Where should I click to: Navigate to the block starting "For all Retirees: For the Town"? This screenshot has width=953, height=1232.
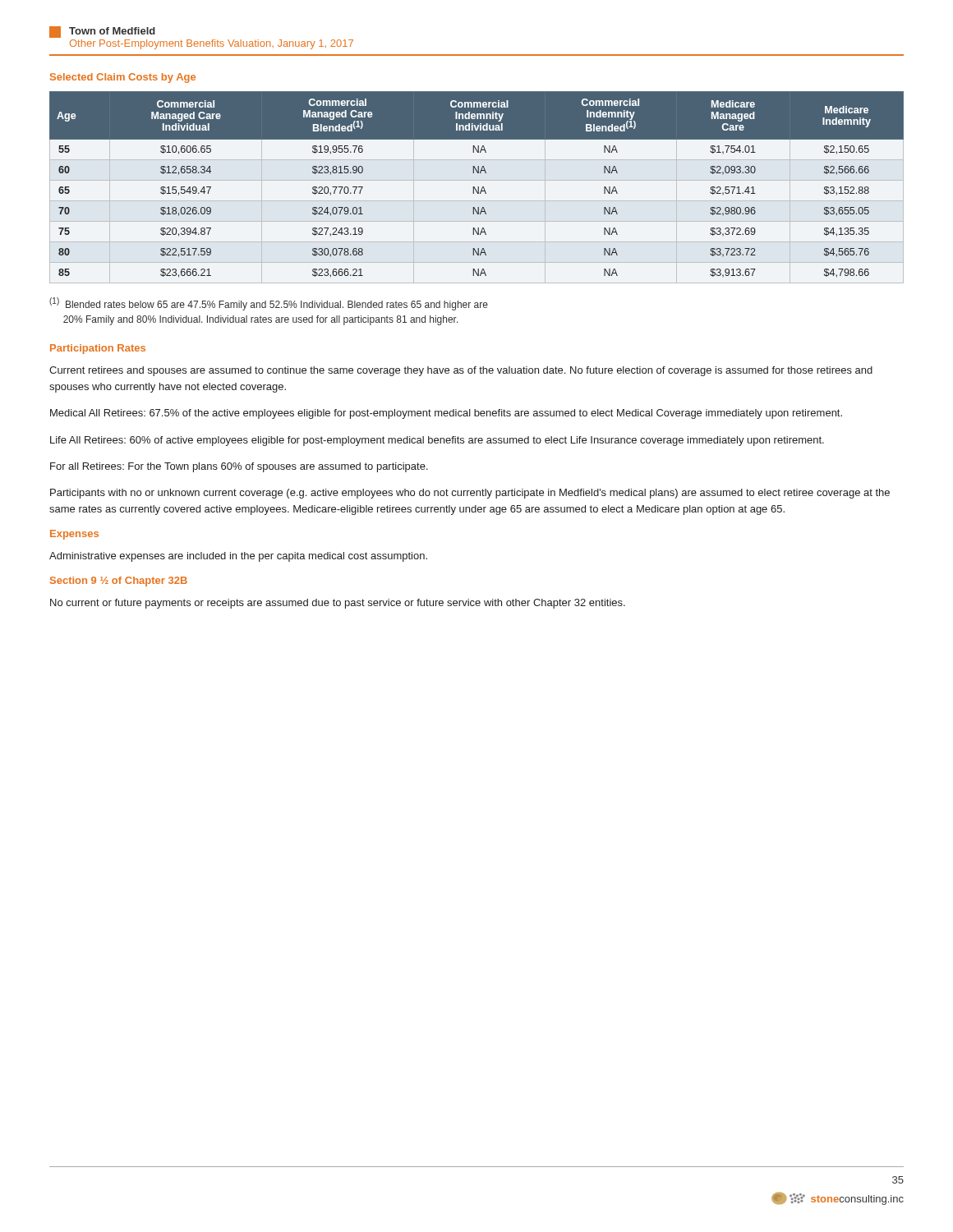coord(239,466)
